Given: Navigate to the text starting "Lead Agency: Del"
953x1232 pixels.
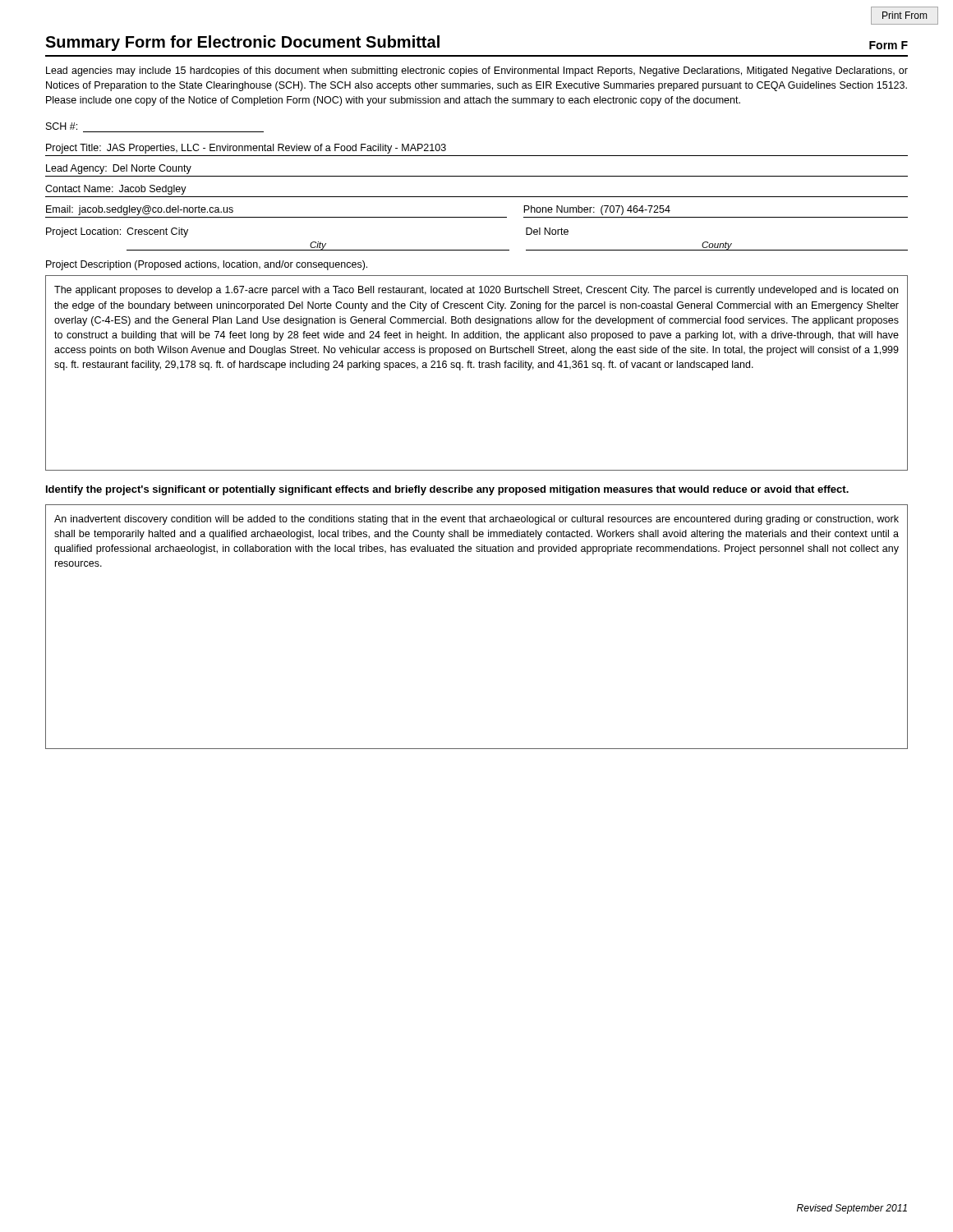Looking at the screenshot, I should click(x=476, y=169).
